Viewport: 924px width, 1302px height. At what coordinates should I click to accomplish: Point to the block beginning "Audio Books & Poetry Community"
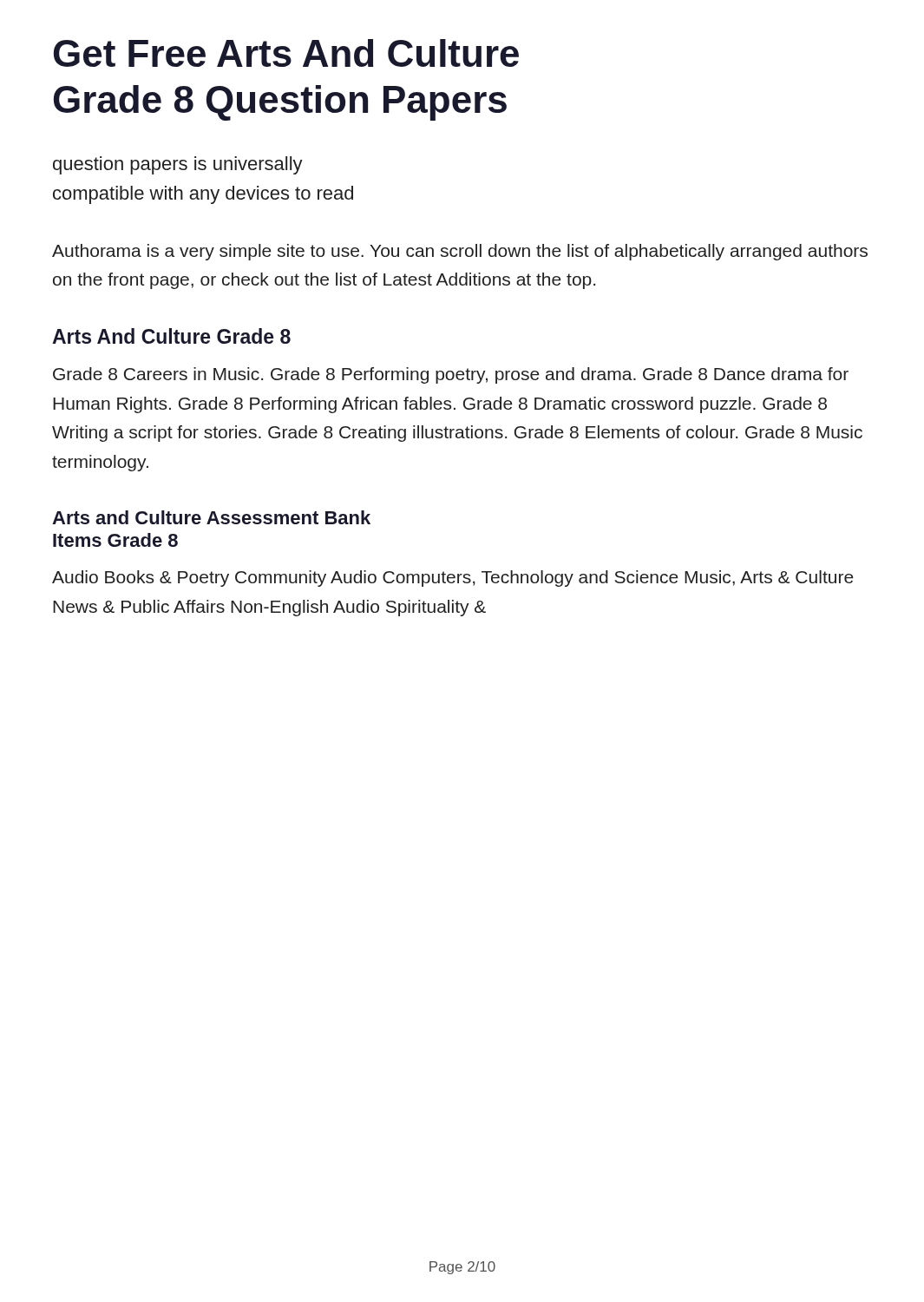tap(453, 592)
